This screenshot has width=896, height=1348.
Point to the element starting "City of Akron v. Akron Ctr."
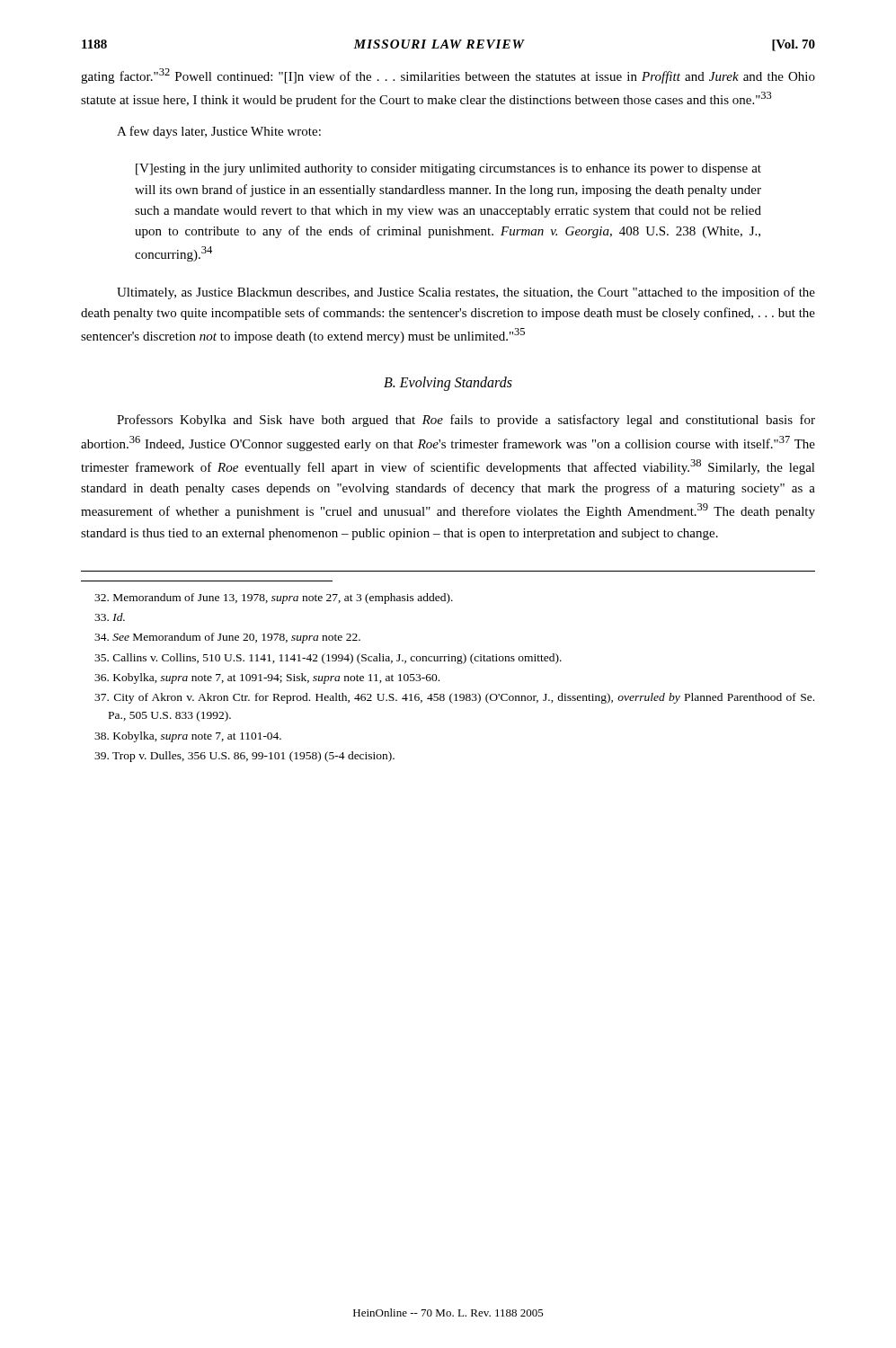[x=455, y=706]
